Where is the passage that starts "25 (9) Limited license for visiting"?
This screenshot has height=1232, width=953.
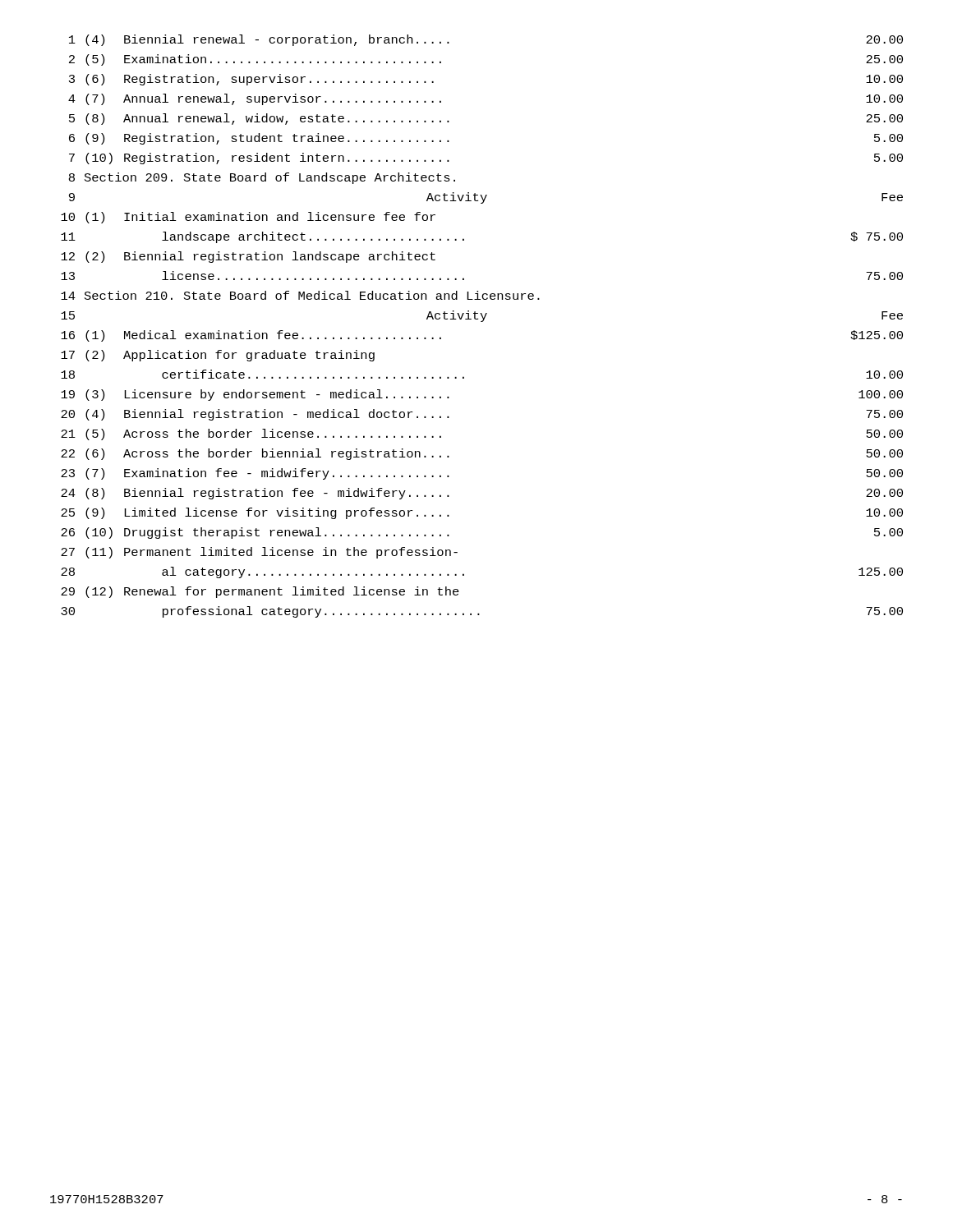(x=87, y=513)
